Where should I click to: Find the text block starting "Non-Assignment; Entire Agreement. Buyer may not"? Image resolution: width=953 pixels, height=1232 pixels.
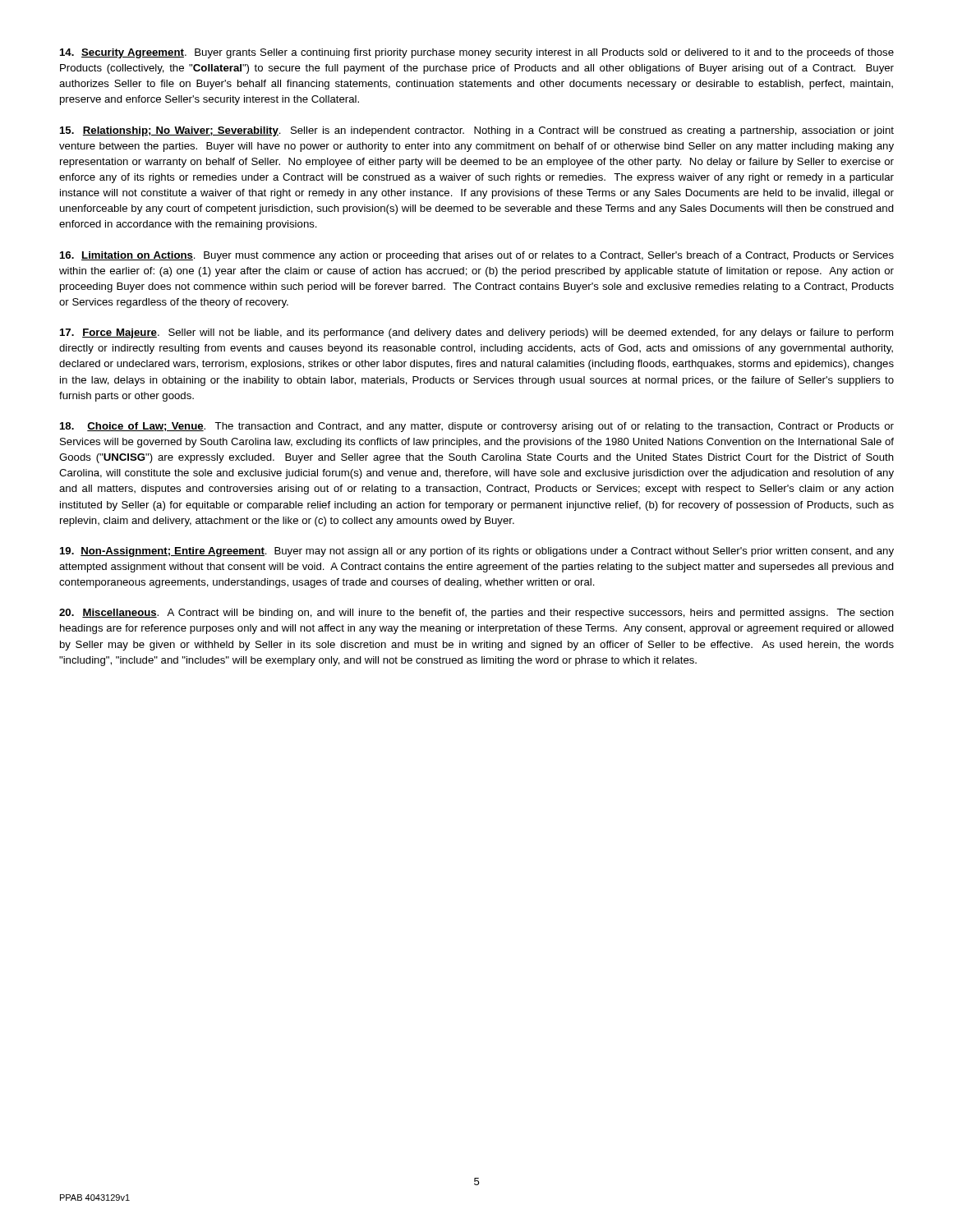[476, 566]
